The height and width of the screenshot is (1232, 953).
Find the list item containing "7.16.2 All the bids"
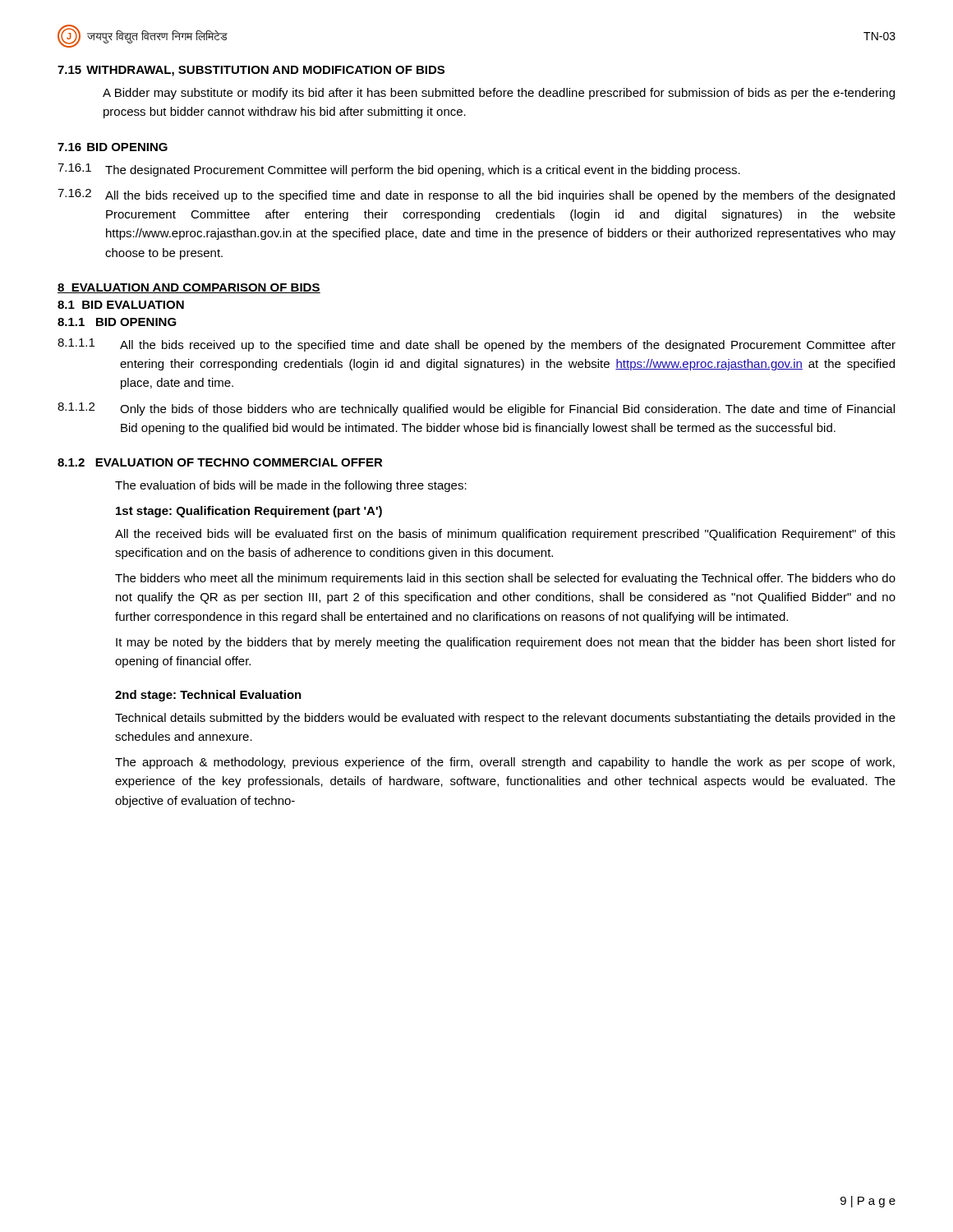pos(476,224)
